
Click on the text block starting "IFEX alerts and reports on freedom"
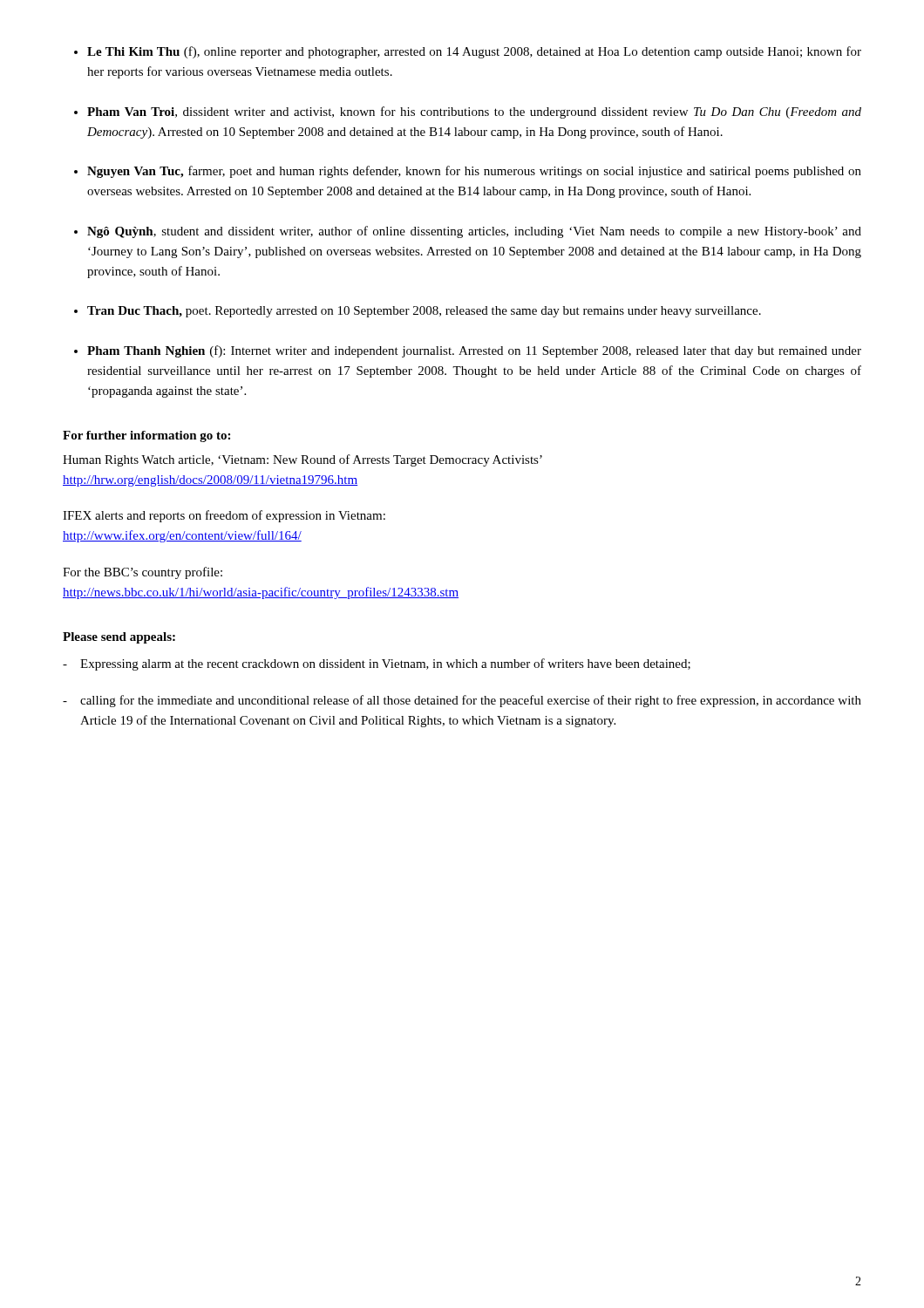(224, 525)
